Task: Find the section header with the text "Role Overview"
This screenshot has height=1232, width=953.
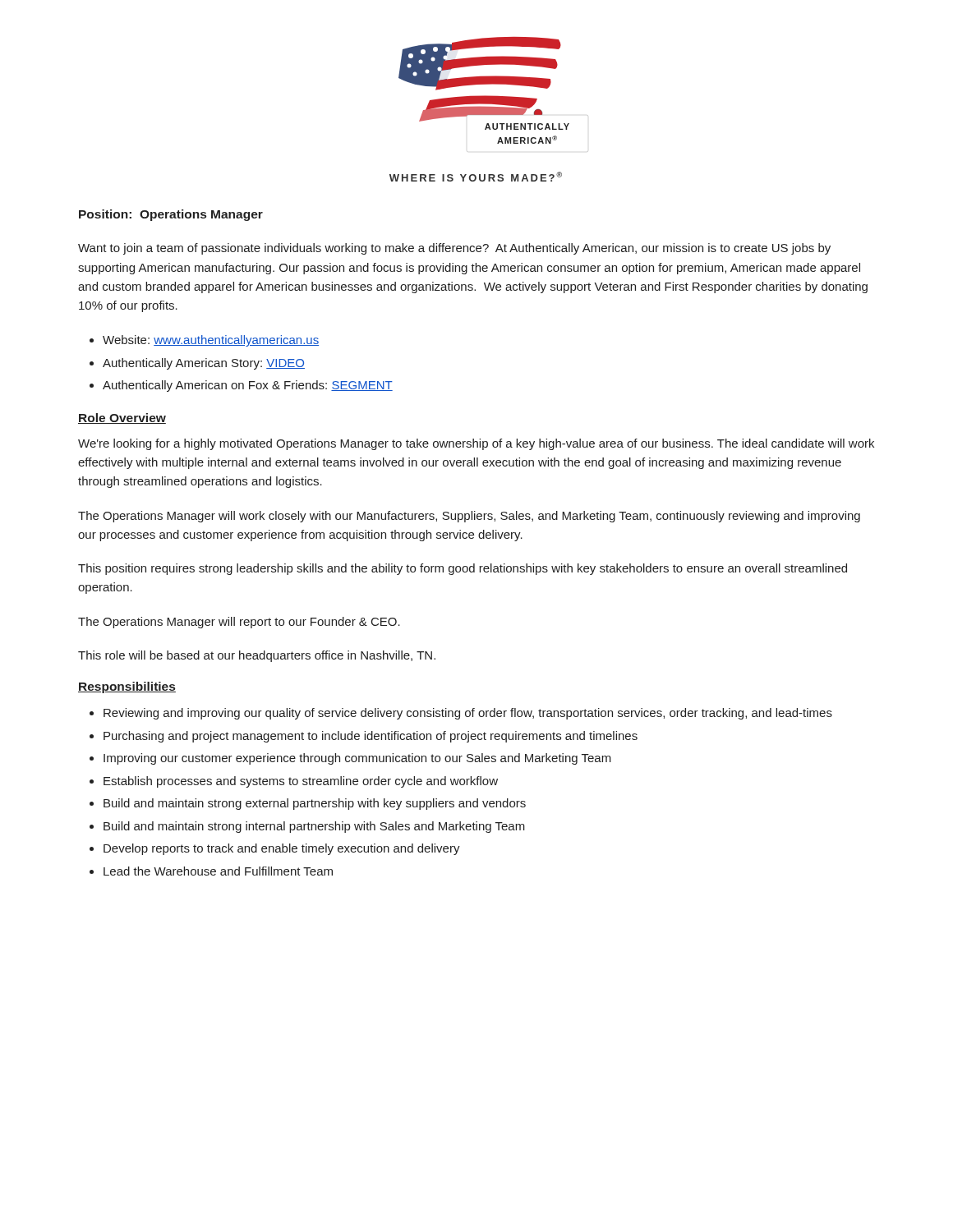Action: pos(122,418)
